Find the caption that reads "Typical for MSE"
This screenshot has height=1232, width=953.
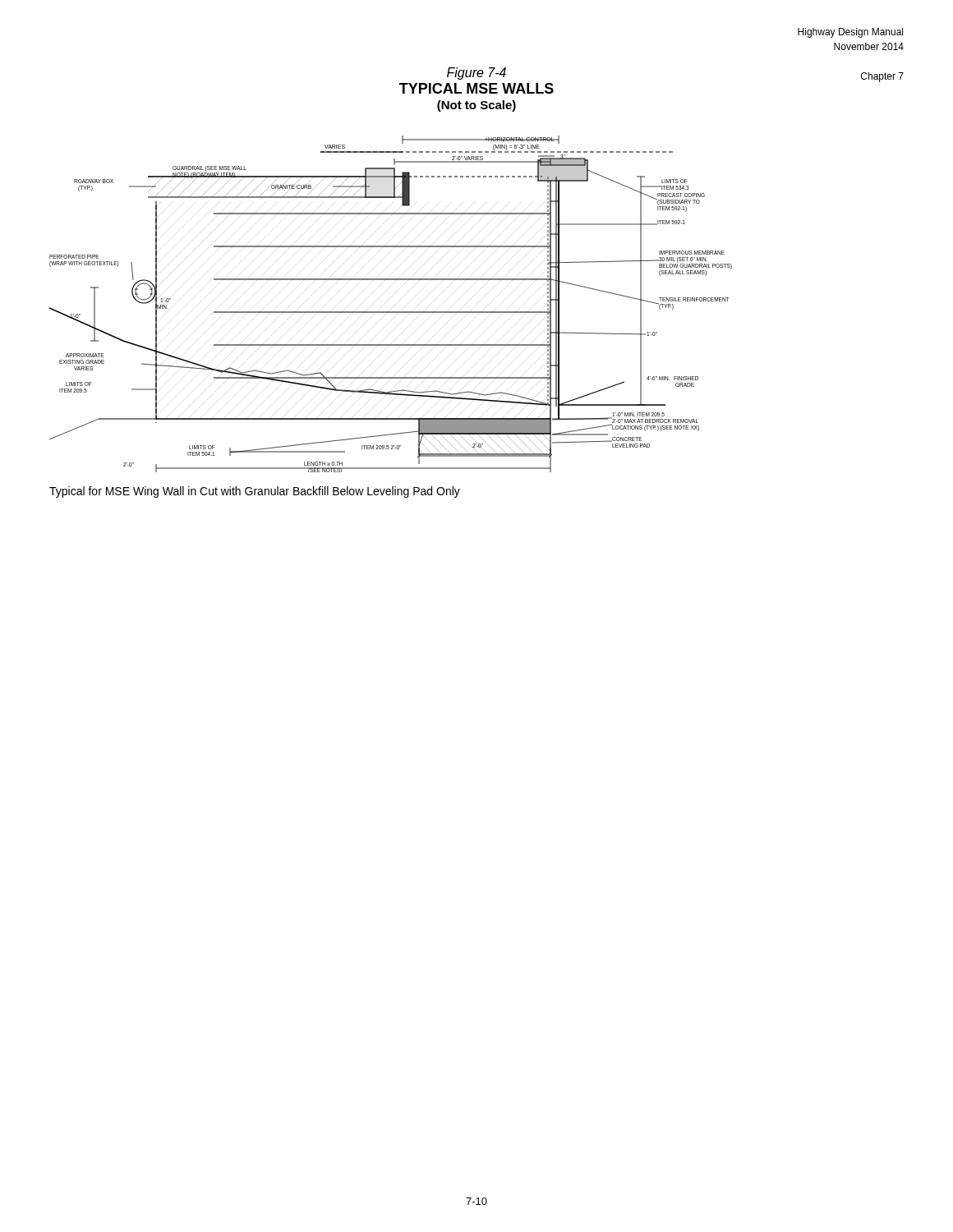(x=255, y=491)
